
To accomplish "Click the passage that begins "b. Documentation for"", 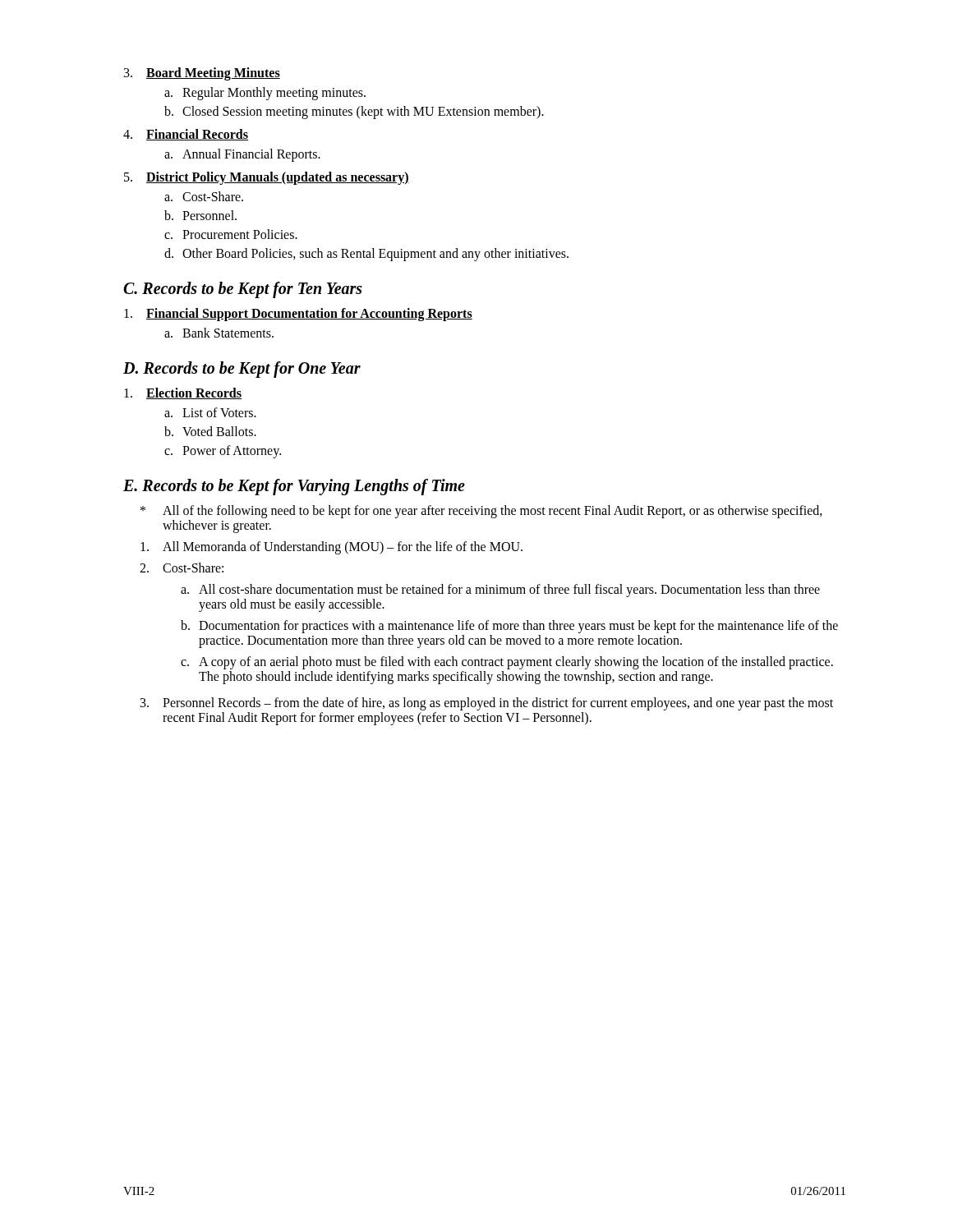I will coord(513,633).
